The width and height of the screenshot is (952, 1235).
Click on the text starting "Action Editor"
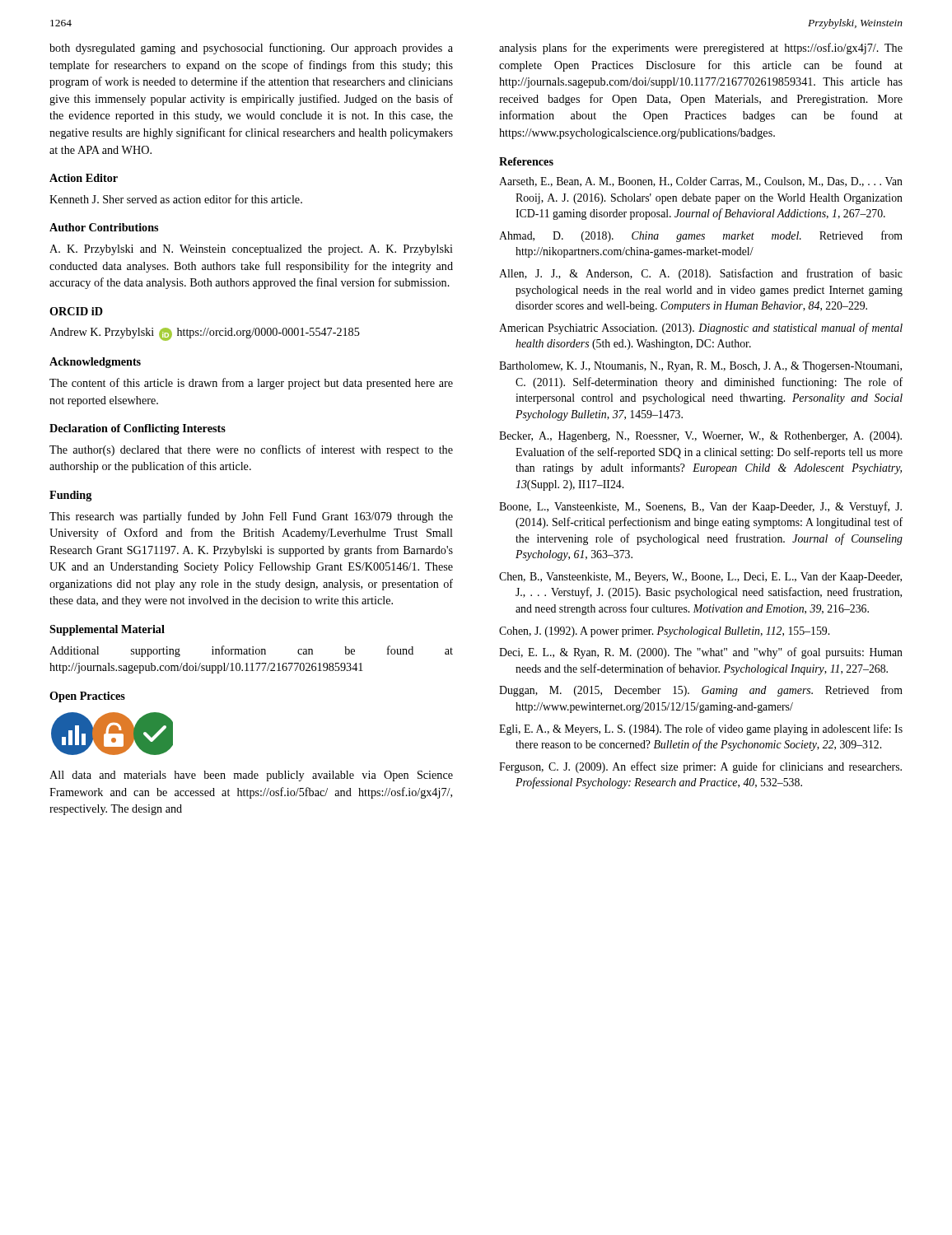point(84,178)
